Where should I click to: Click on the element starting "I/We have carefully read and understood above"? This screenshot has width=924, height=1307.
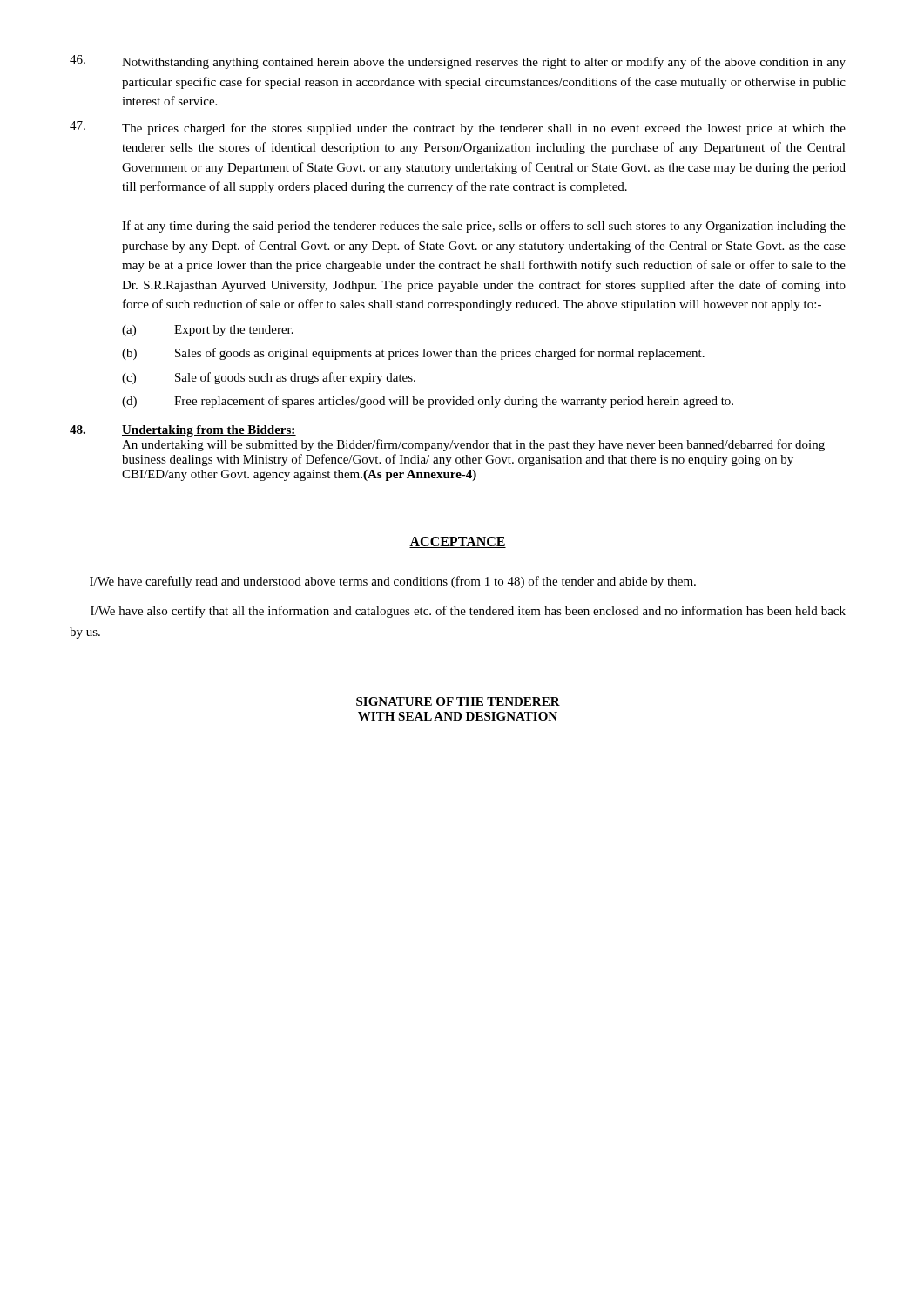click(x=383, y=581)
